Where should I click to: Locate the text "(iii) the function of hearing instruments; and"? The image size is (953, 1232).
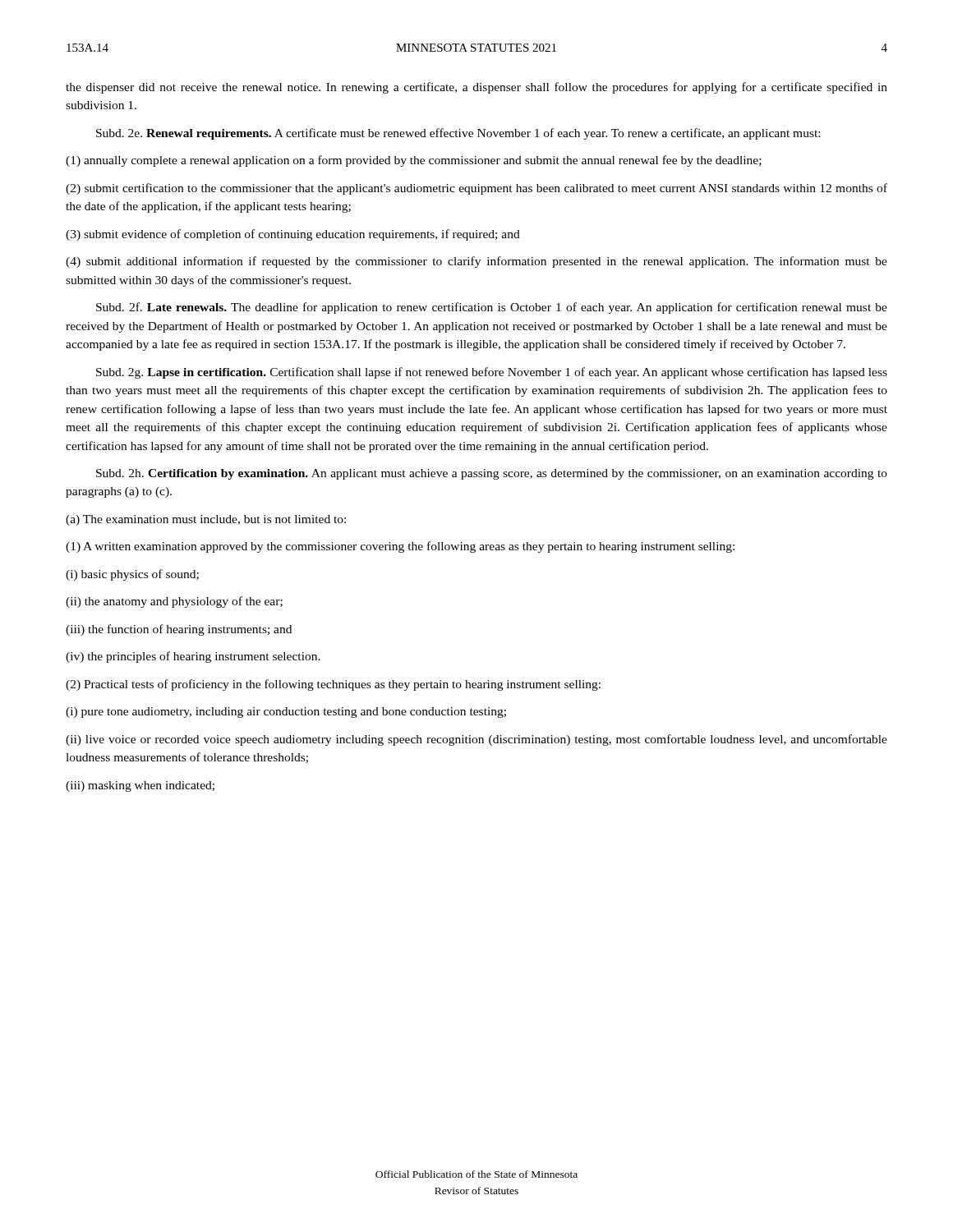[x=179, y=630]
